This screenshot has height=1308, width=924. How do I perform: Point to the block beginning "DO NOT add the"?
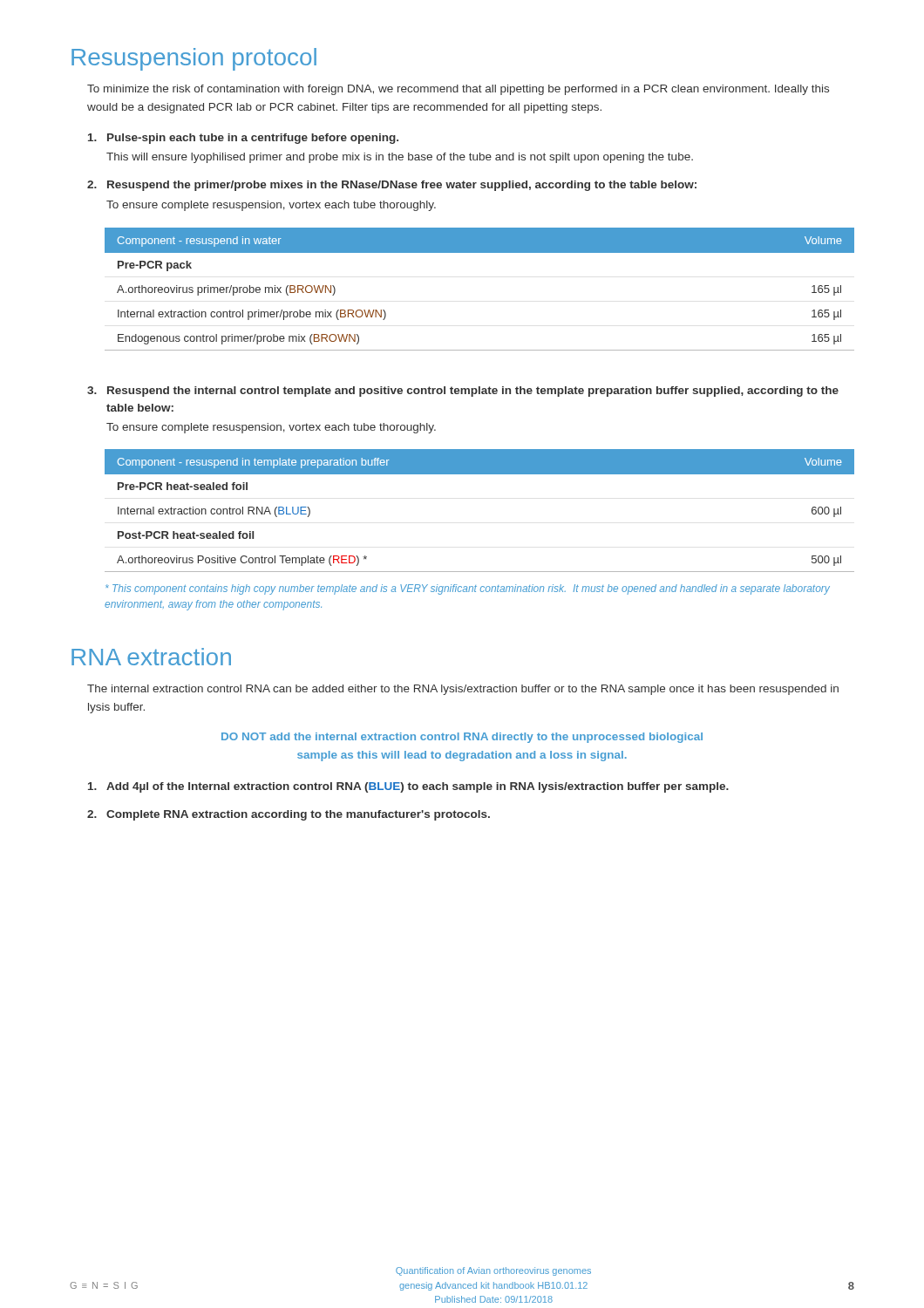tap(462, 746)
